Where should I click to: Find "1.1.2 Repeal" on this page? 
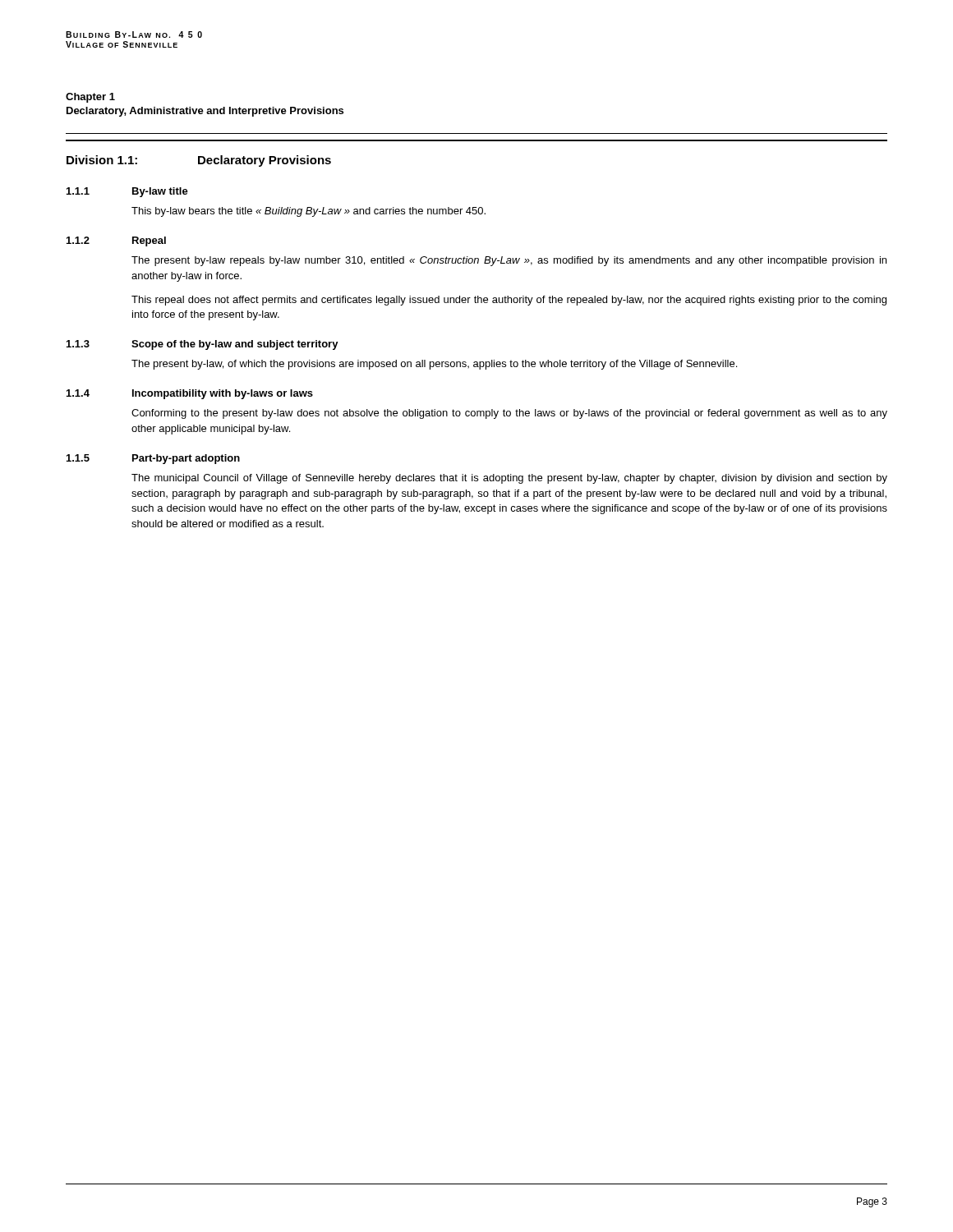78,241
